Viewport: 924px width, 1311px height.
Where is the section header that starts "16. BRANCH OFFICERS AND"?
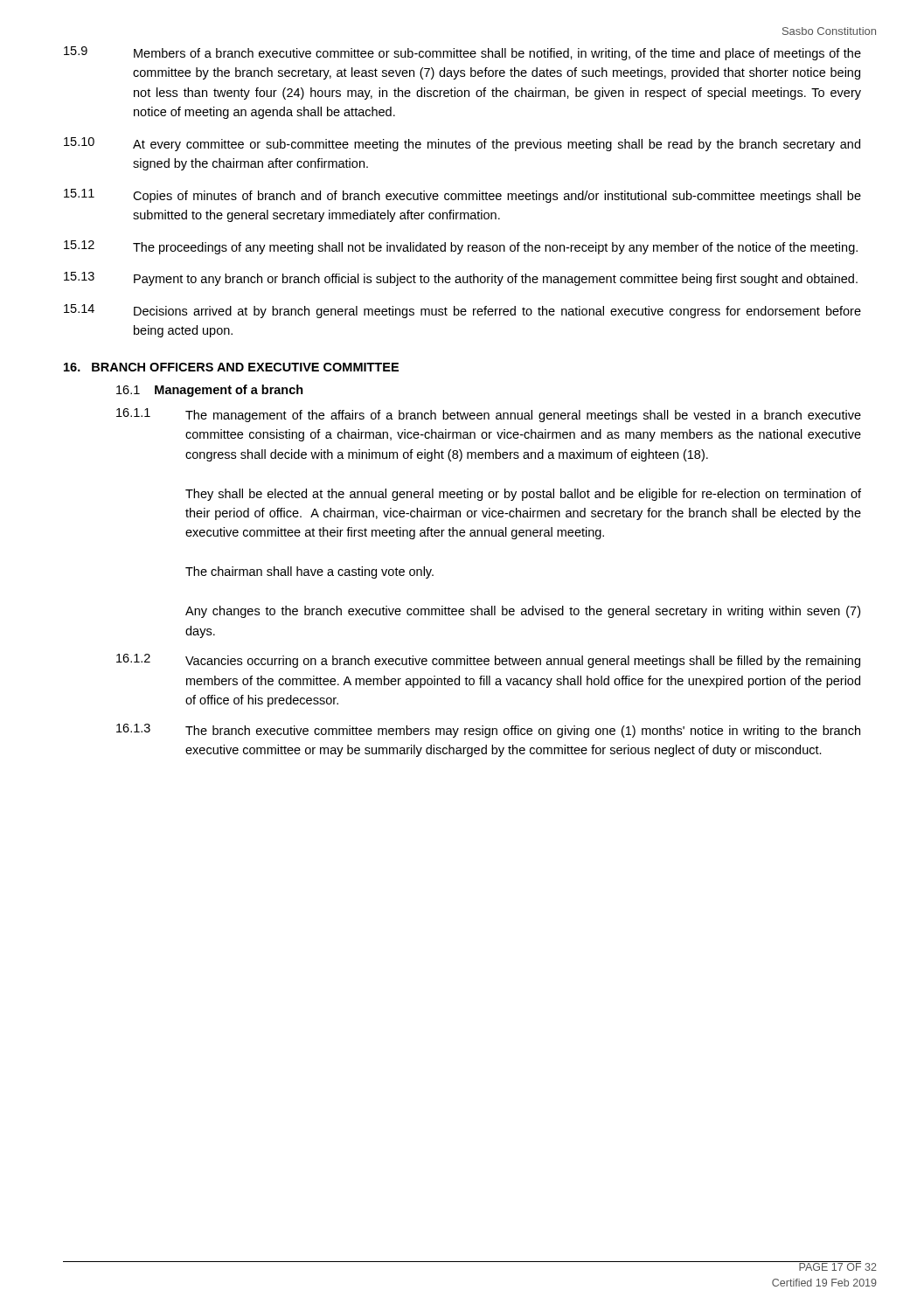(231, 367)
